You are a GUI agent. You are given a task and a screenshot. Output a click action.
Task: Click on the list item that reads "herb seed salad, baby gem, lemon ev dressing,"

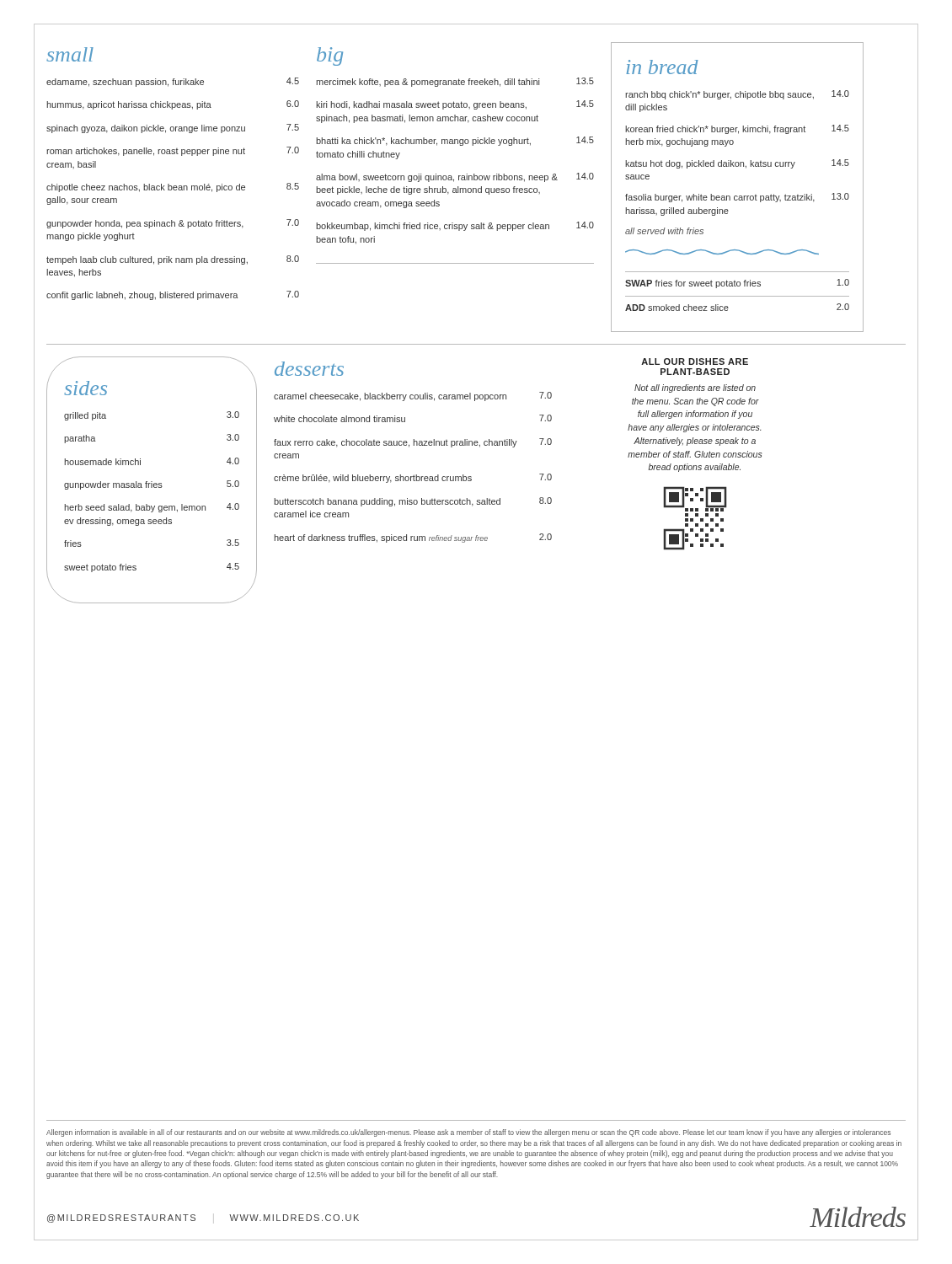[152, 516]
